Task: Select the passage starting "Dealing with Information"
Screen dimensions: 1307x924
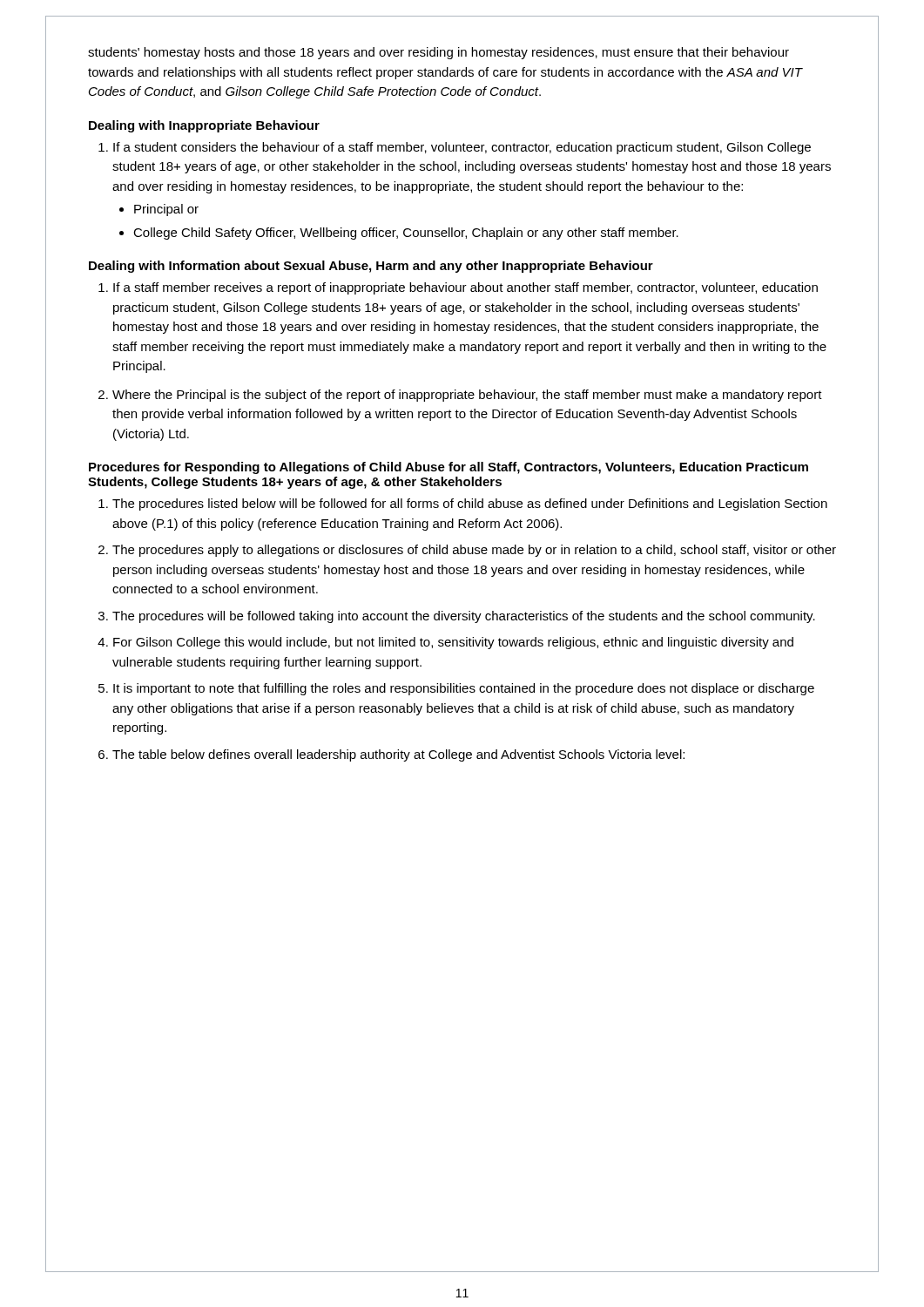Action: [x=370, y=265]
